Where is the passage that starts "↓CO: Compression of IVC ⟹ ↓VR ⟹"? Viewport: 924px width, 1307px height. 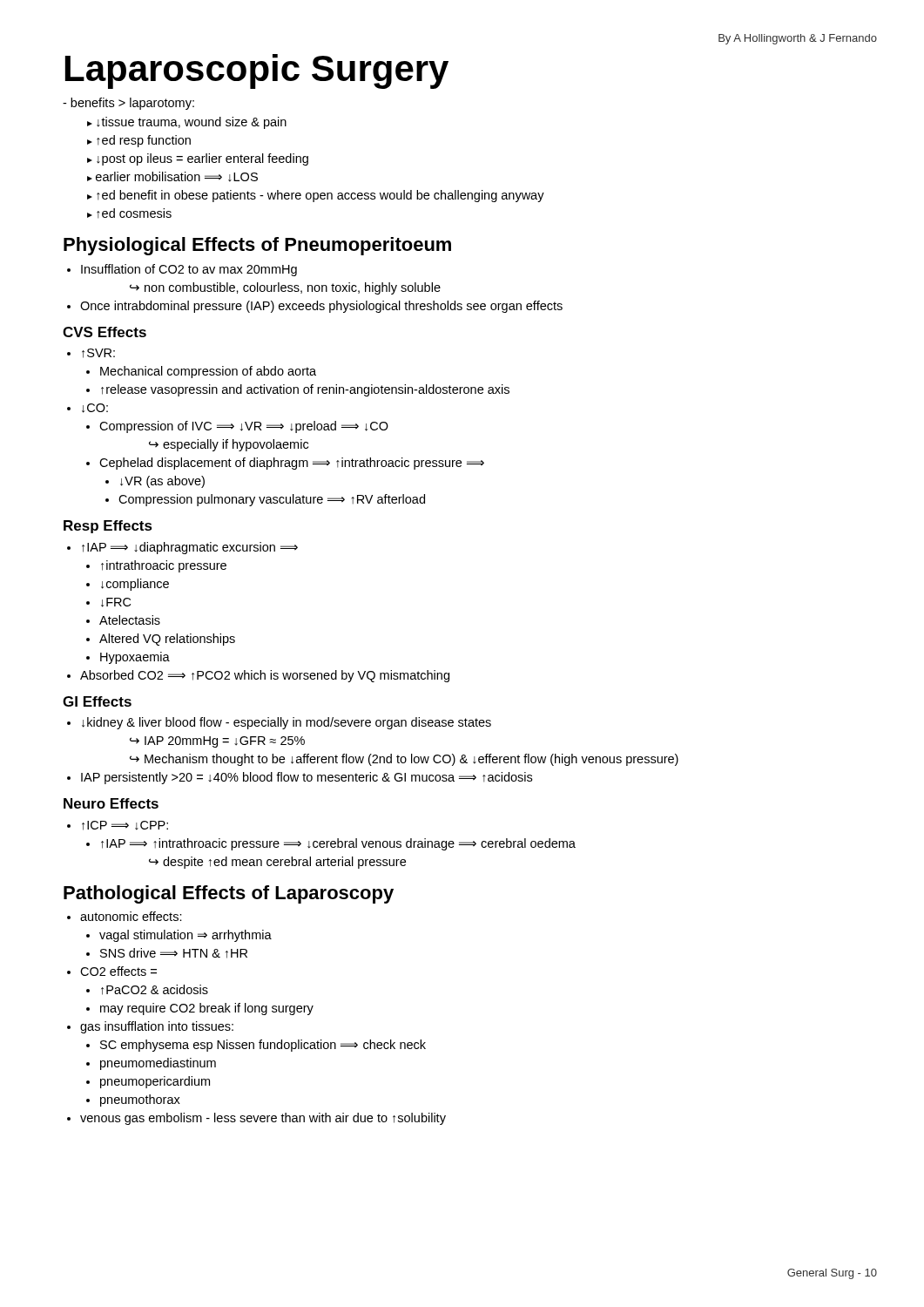(471, 455)
